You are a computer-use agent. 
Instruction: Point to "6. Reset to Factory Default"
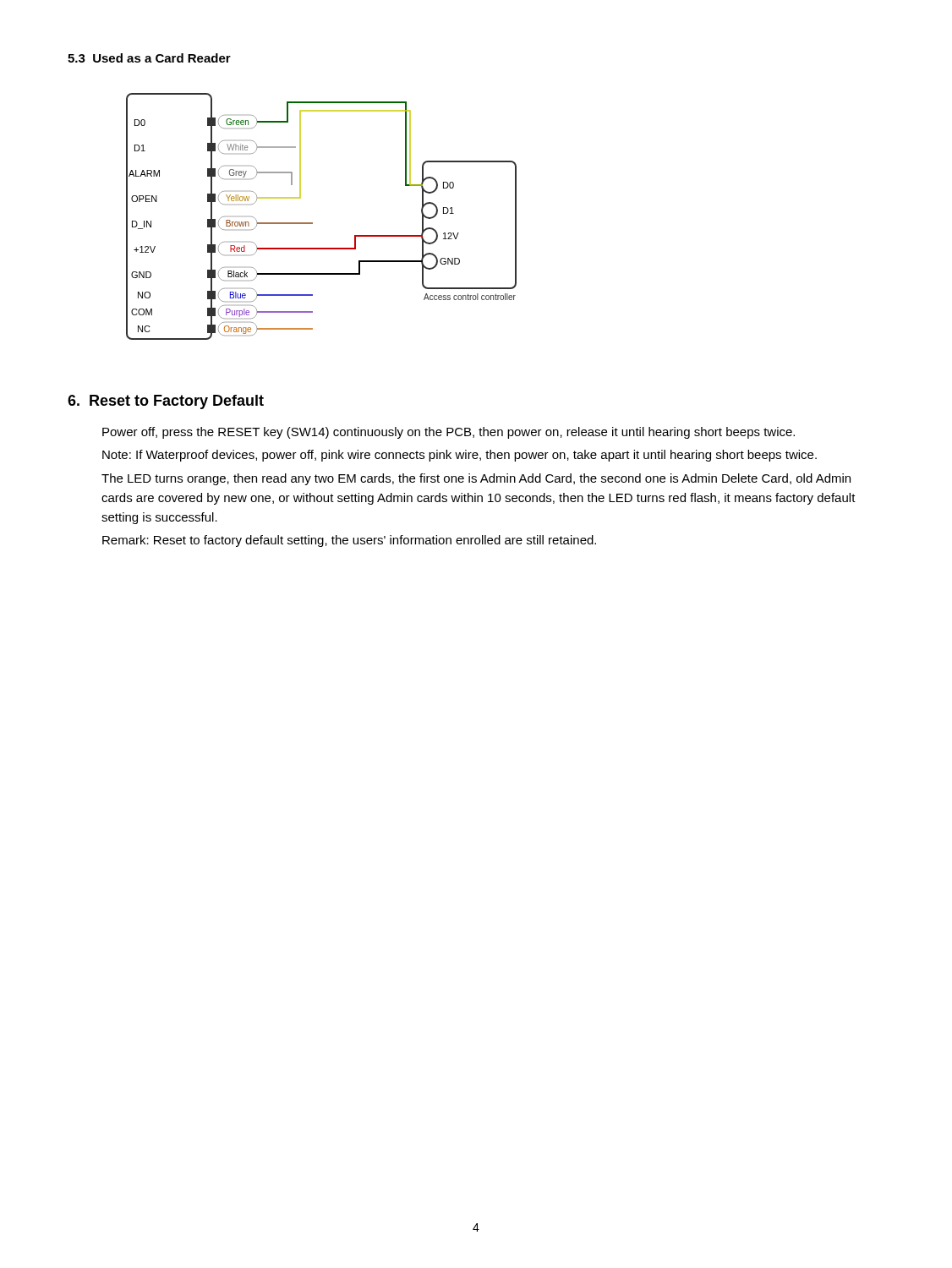(166, 401)
